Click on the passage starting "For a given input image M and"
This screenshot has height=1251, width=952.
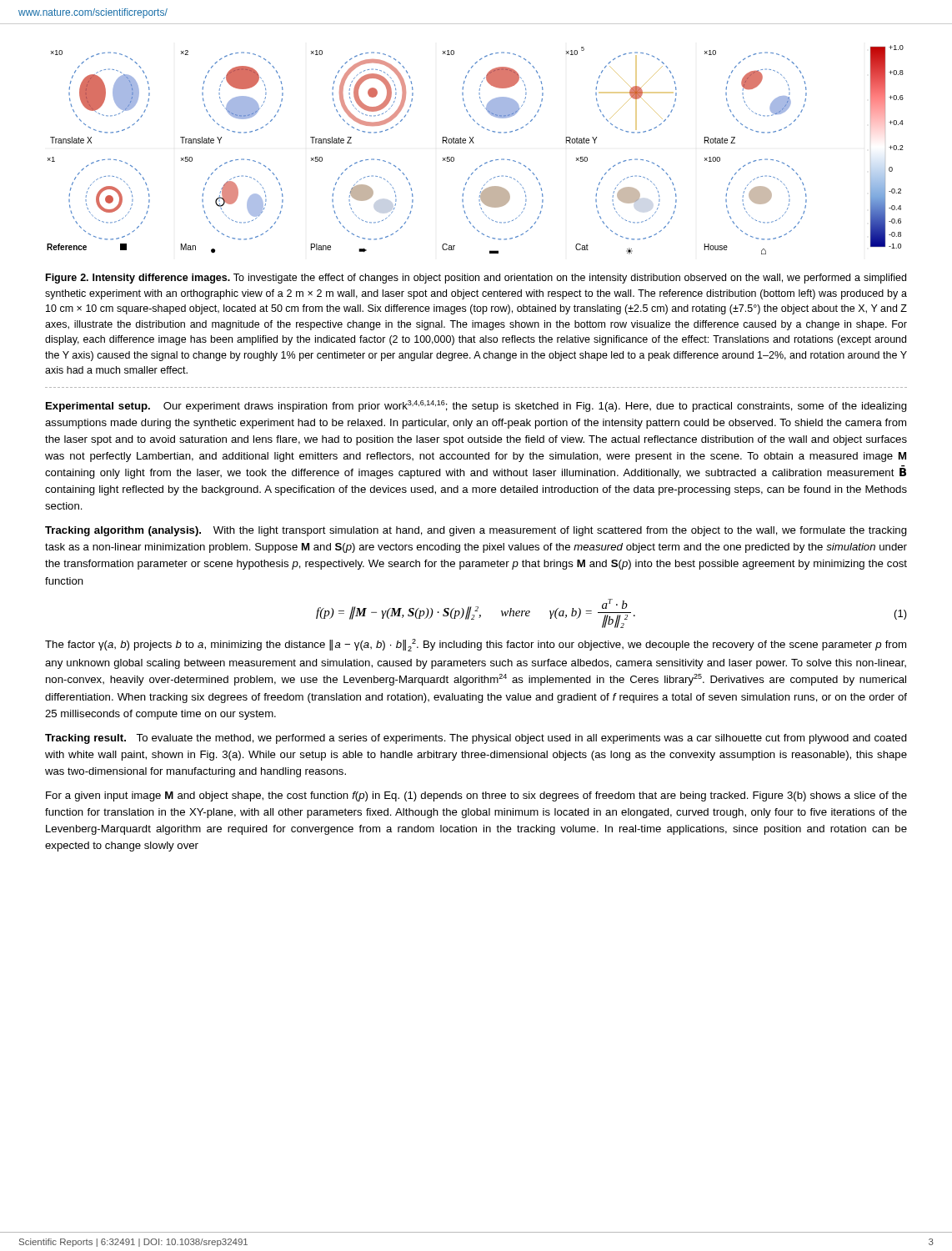(x=476, y=820)
